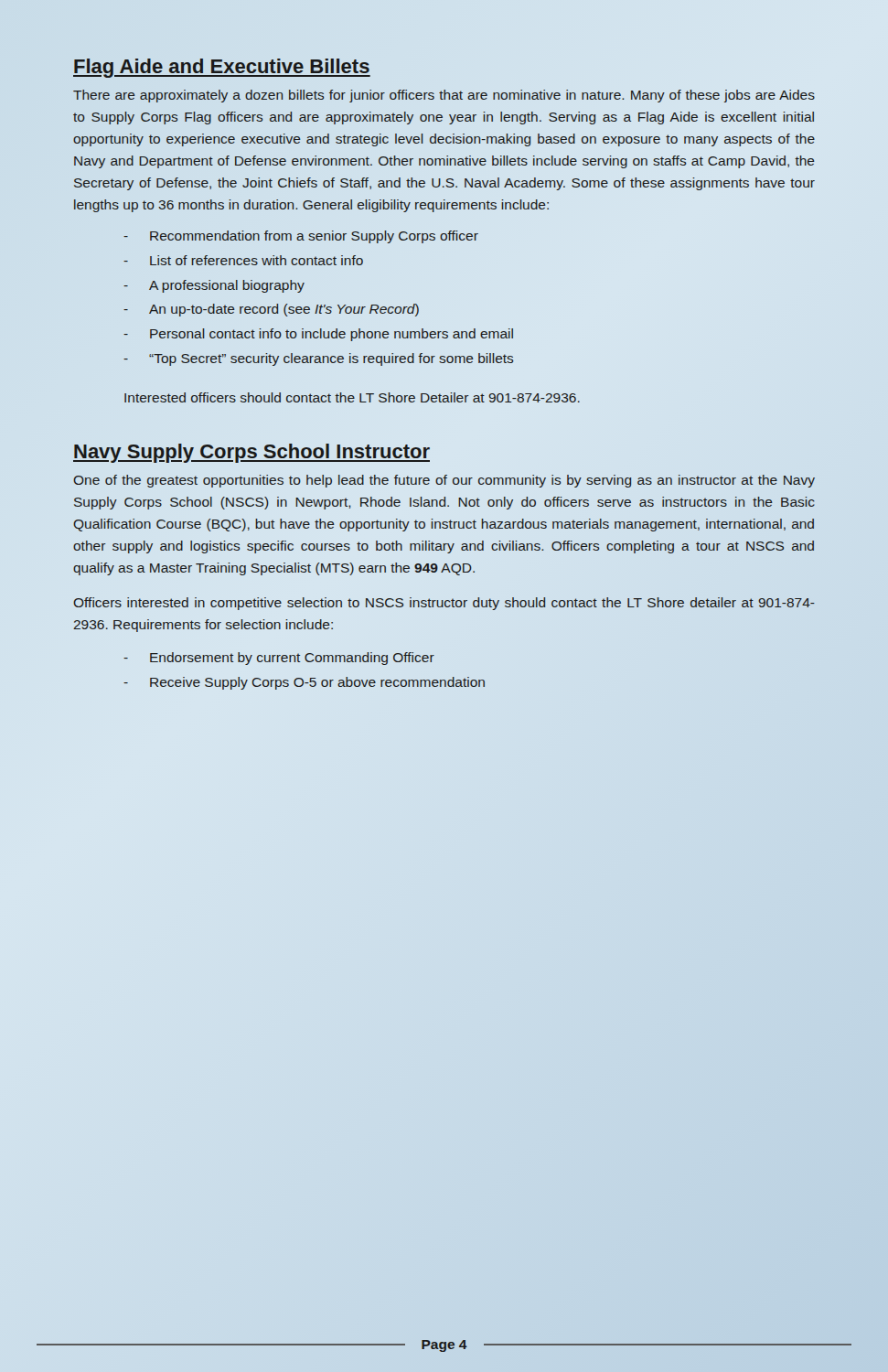The height and width of the screenshot is (1372, 888).
Task: Click on the region starting "- List of references with contact"
Action: click(243, 261)
